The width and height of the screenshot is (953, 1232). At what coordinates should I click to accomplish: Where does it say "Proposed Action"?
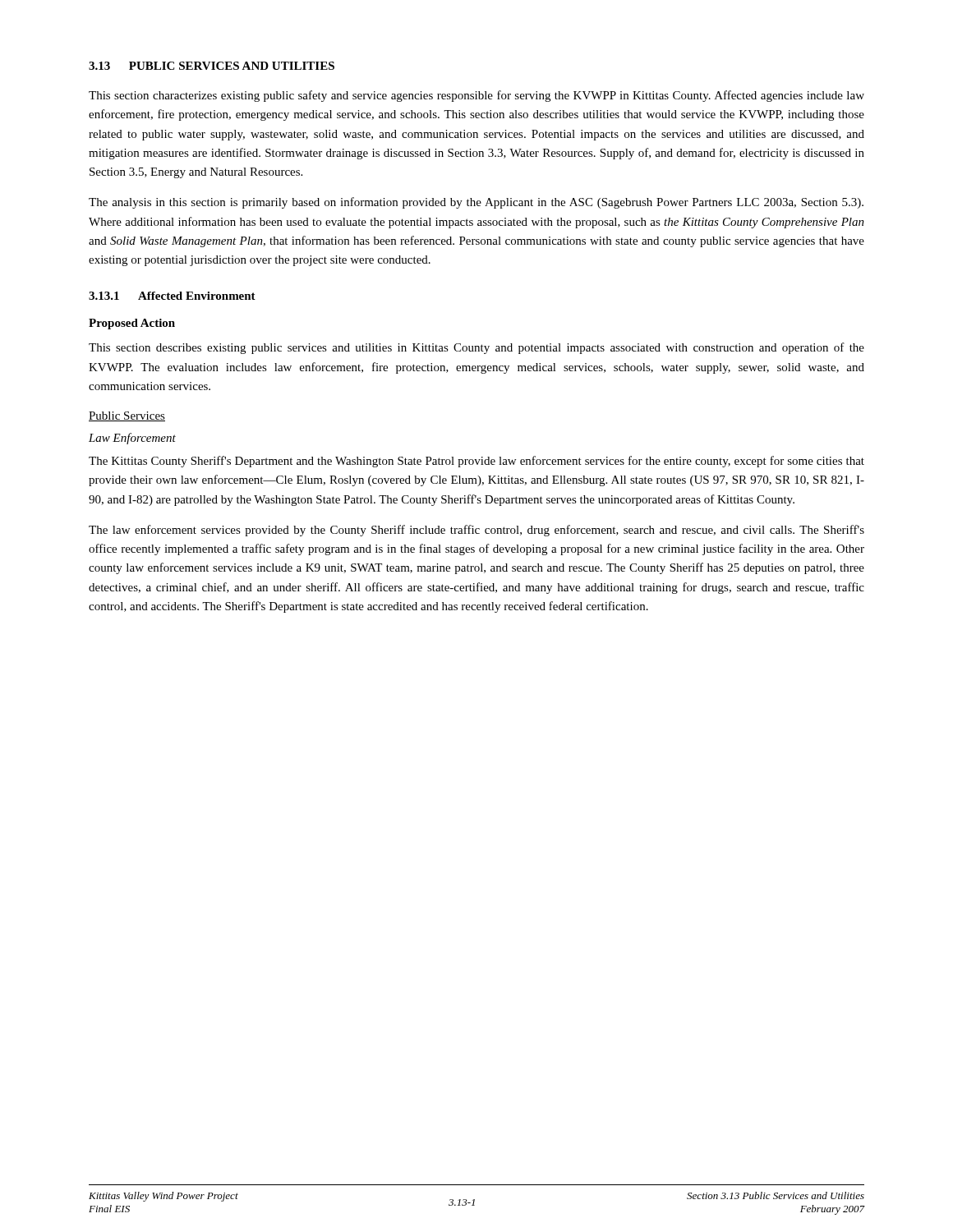coord(132,323)
